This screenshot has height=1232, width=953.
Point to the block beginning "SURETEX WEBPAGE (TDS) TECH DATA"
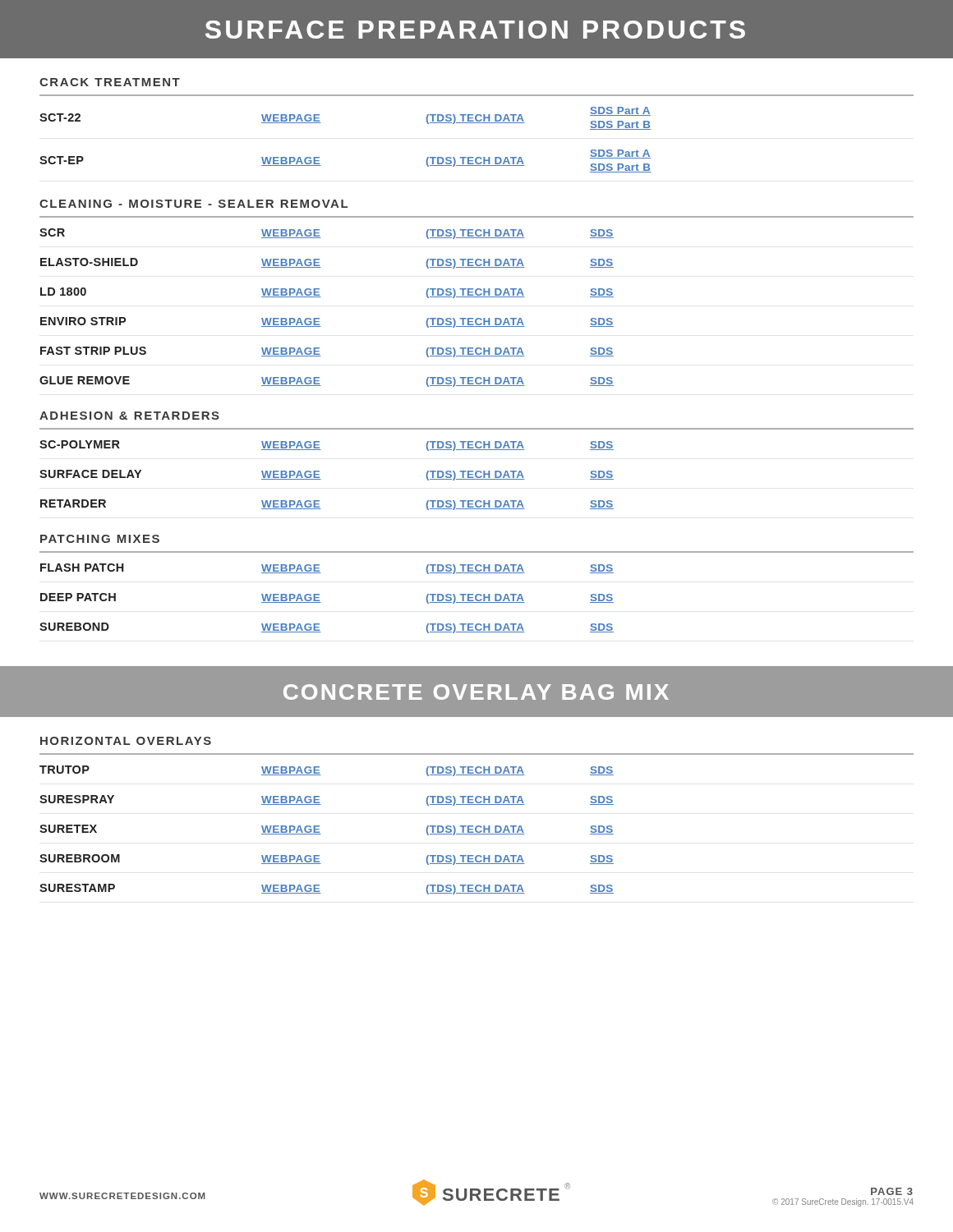coord(476,829)
